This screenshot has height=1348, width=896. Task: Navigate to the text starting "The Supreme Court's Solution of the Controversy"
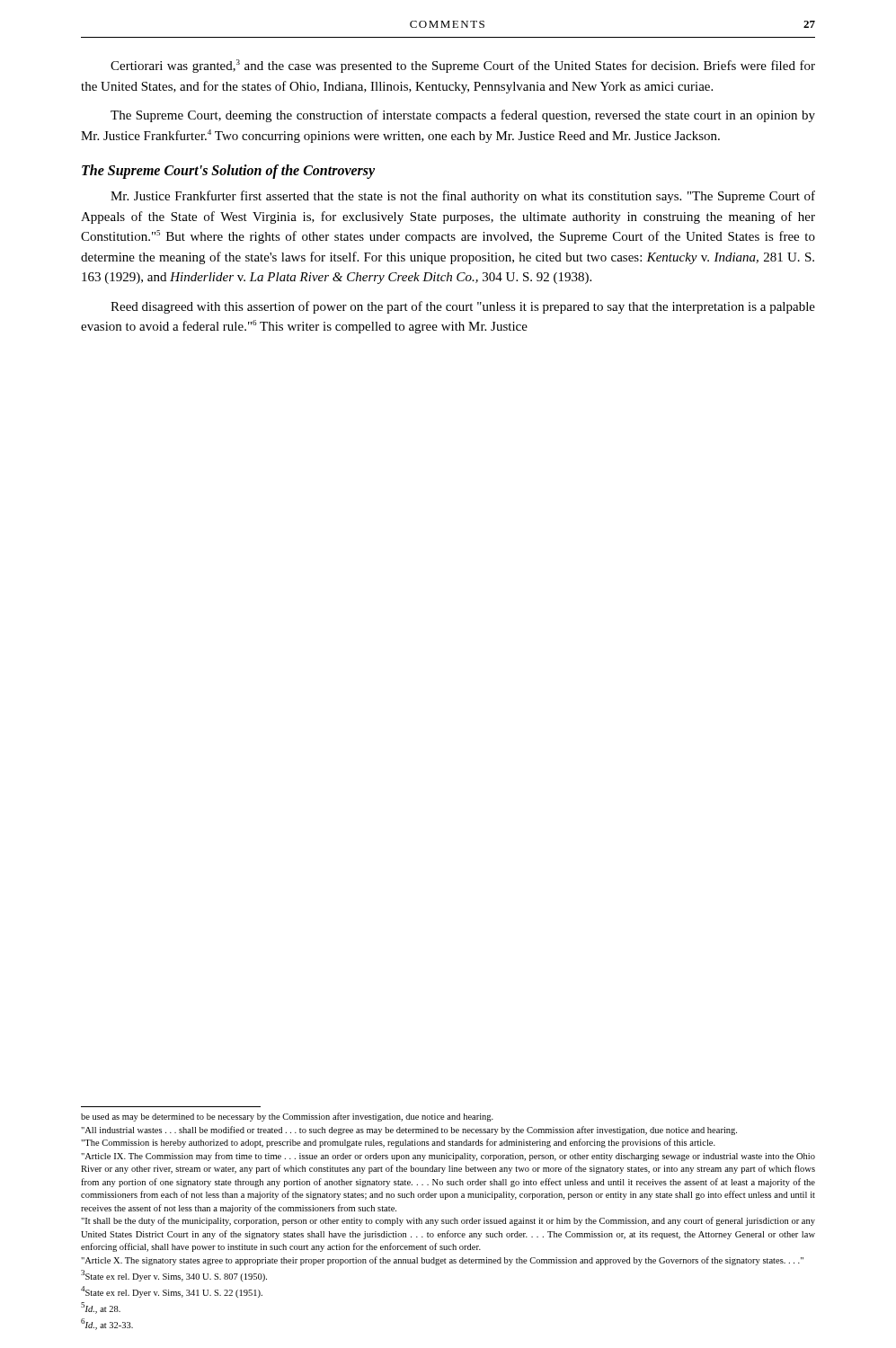(228, 170)
